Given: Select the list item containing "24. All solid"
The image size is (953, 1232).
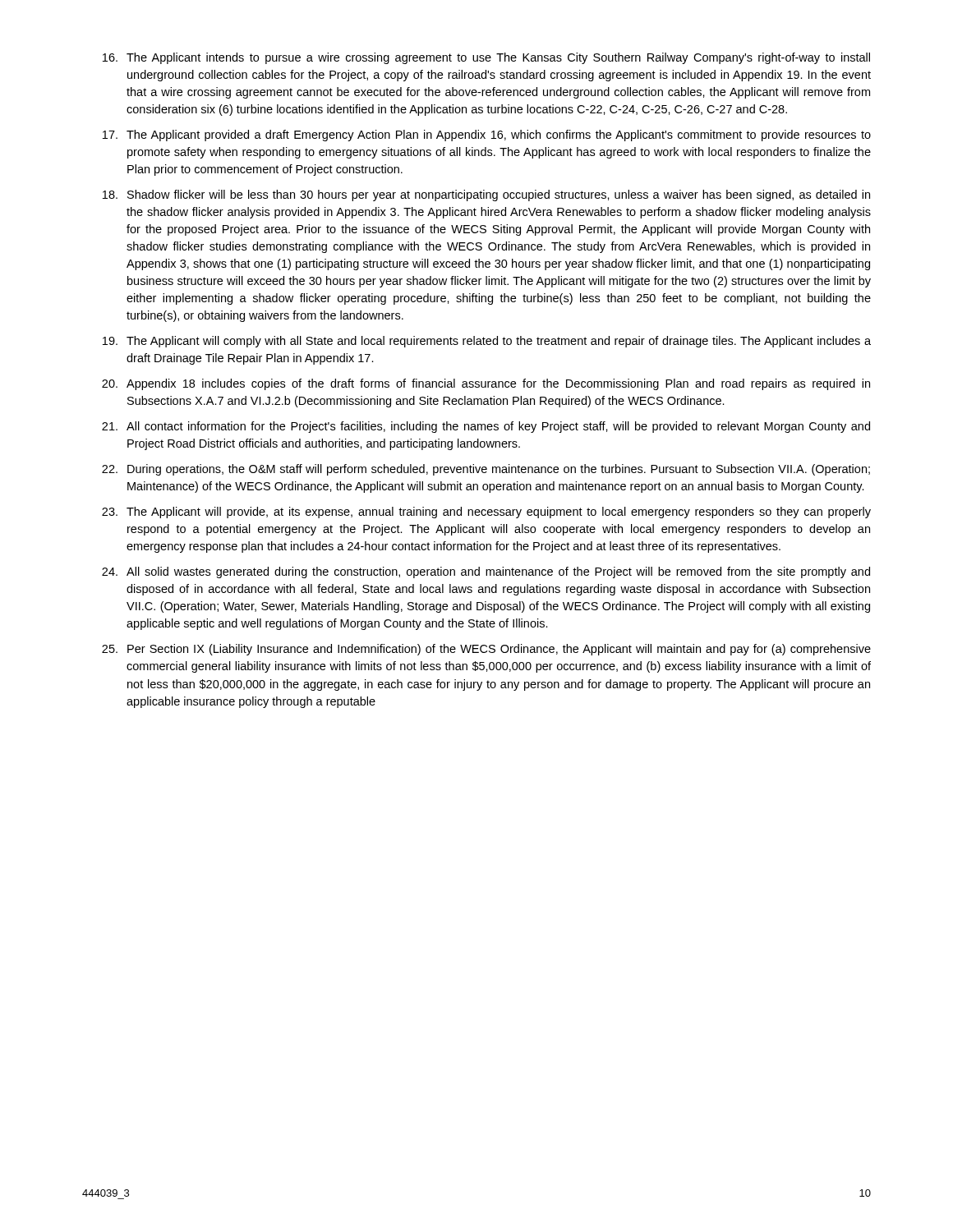Looking at the screenshot, I should click(x=476, y=598).
